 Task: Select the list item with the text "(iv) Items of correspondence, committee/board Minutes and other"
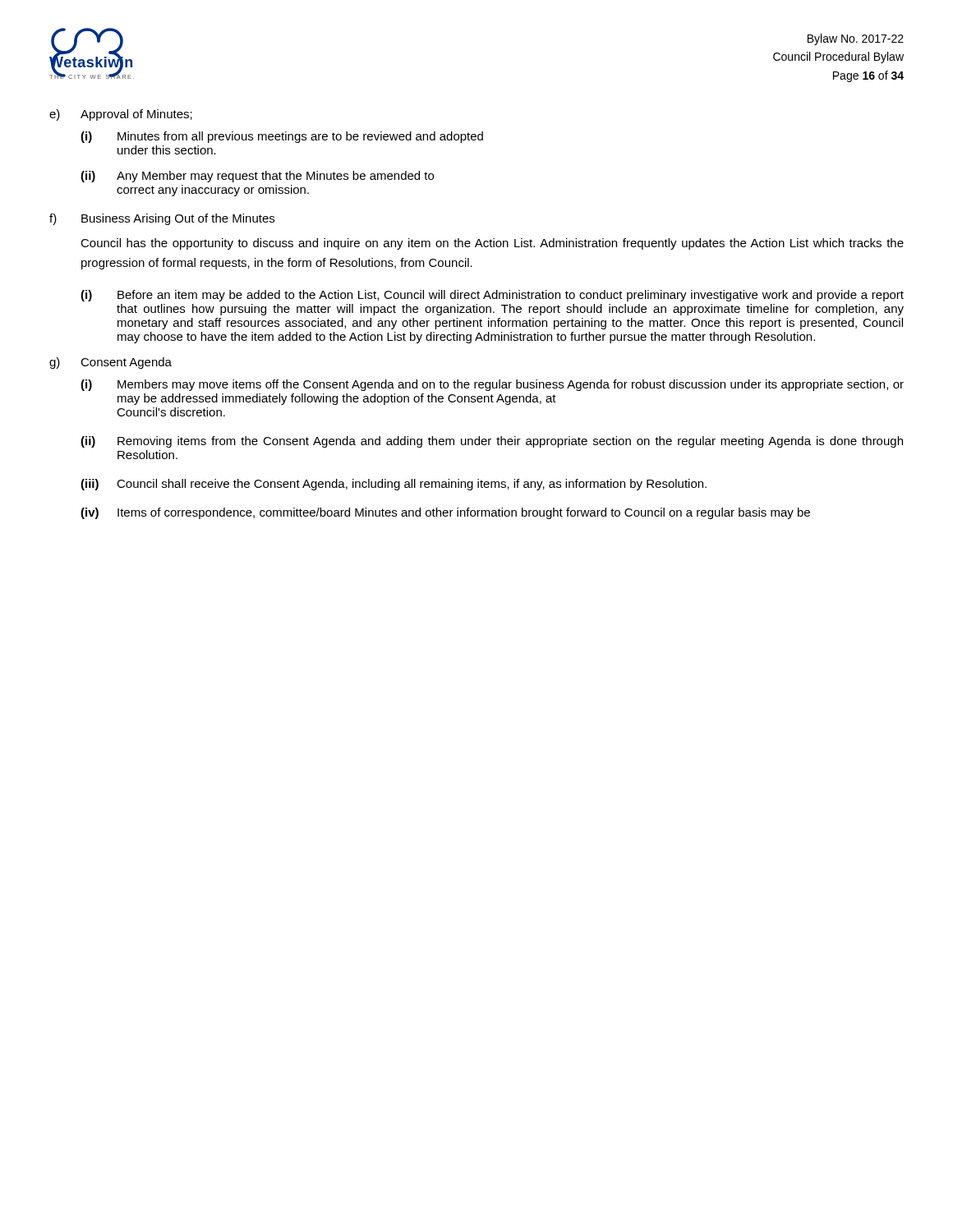click(x=492, y=512)
